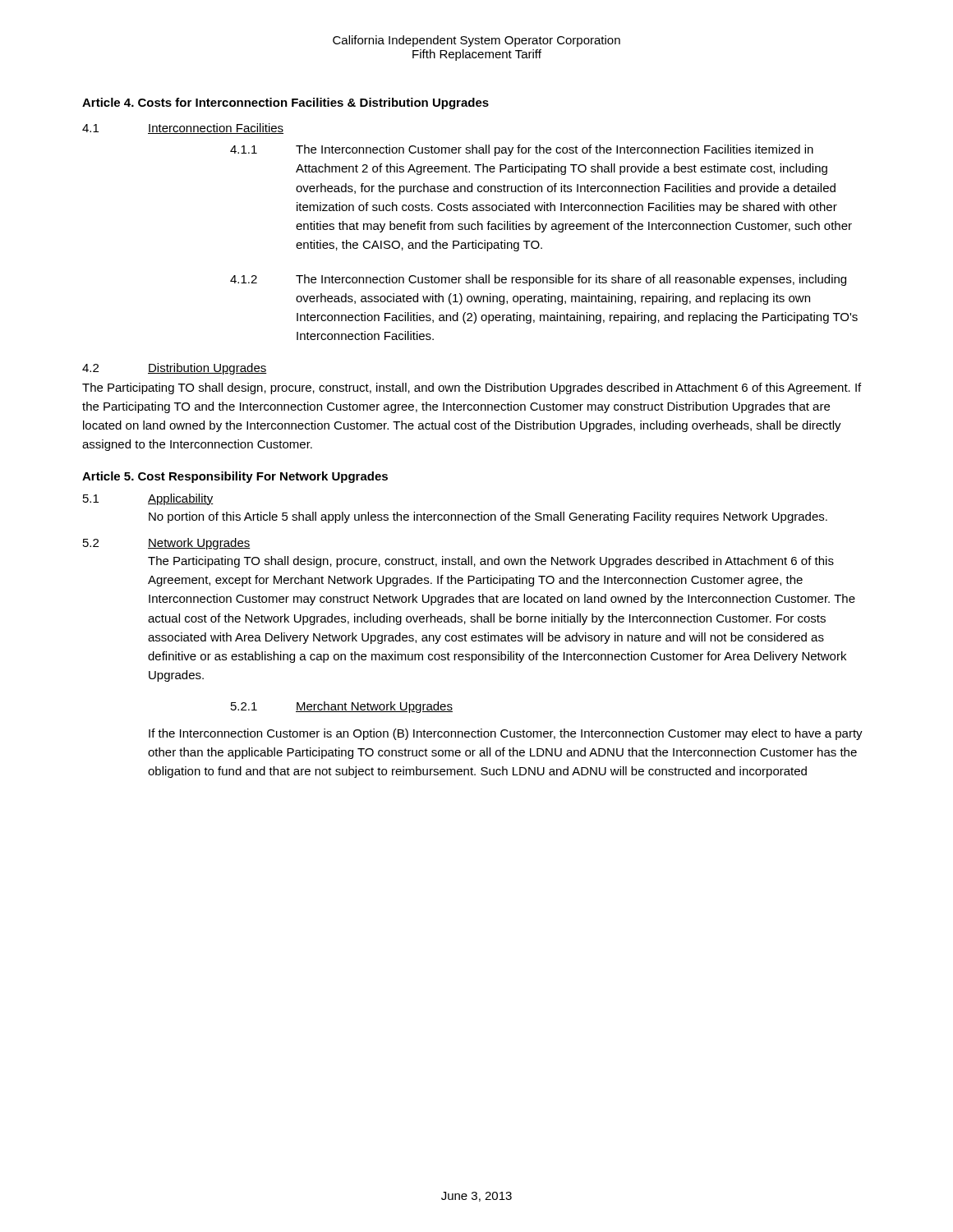
Task: Locate the text block starting "2 Network Upgrades"
Action: tap(167, 544)
